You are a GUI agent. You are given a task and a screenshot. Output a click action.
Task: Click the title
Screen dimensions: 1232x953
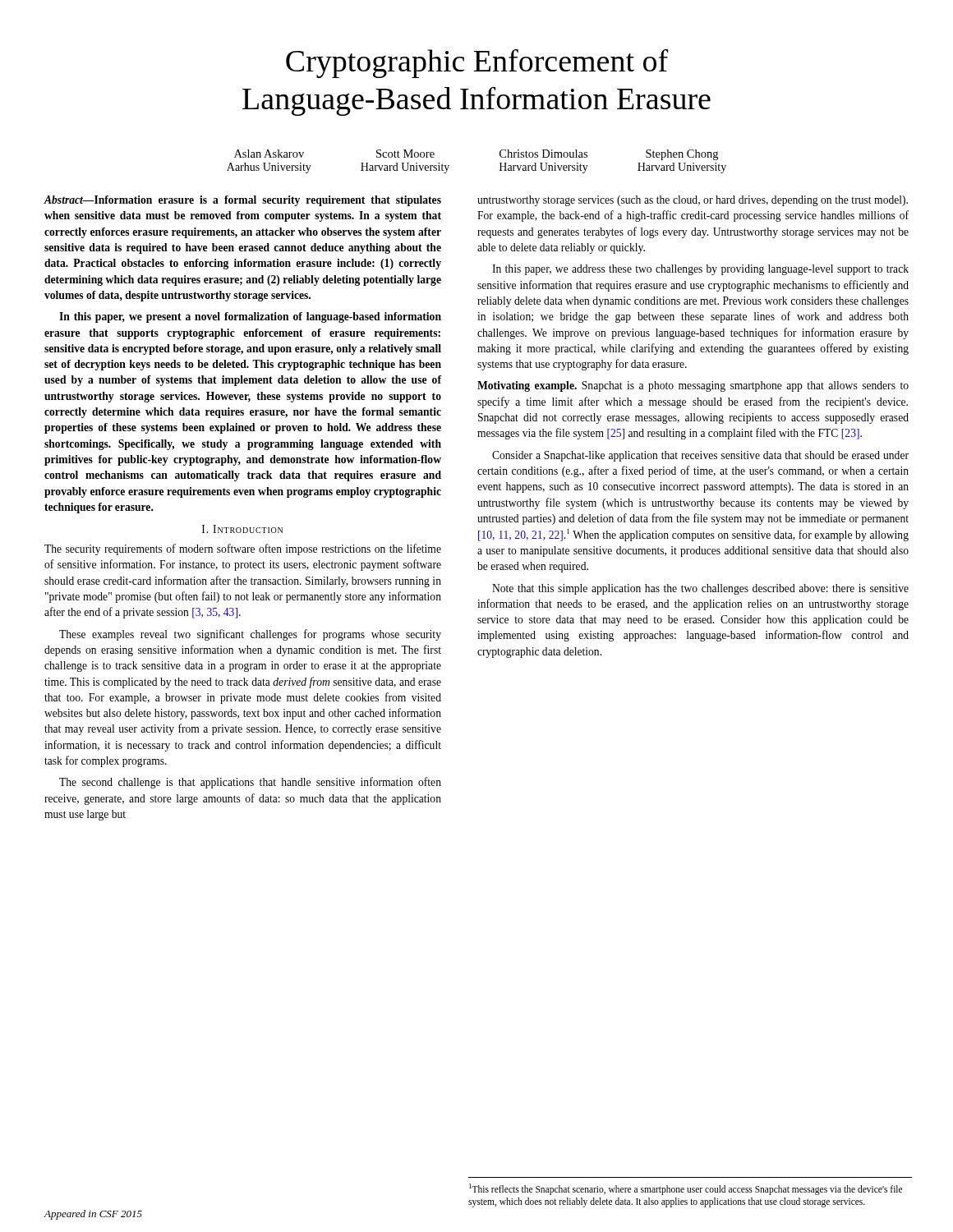[x=476, y=80]
